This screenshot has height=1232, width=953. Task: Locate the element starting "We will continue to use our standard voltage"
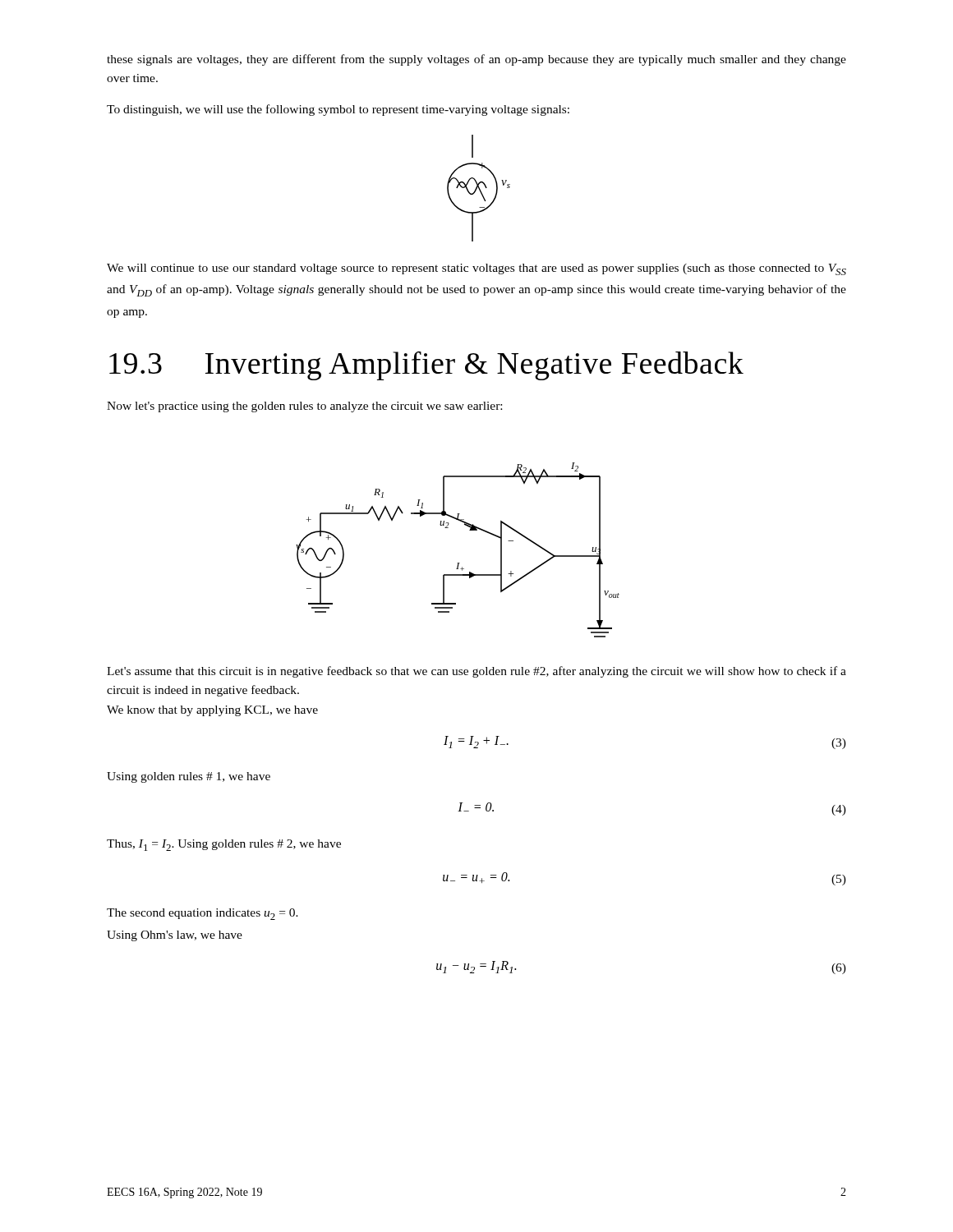(476, 289)
